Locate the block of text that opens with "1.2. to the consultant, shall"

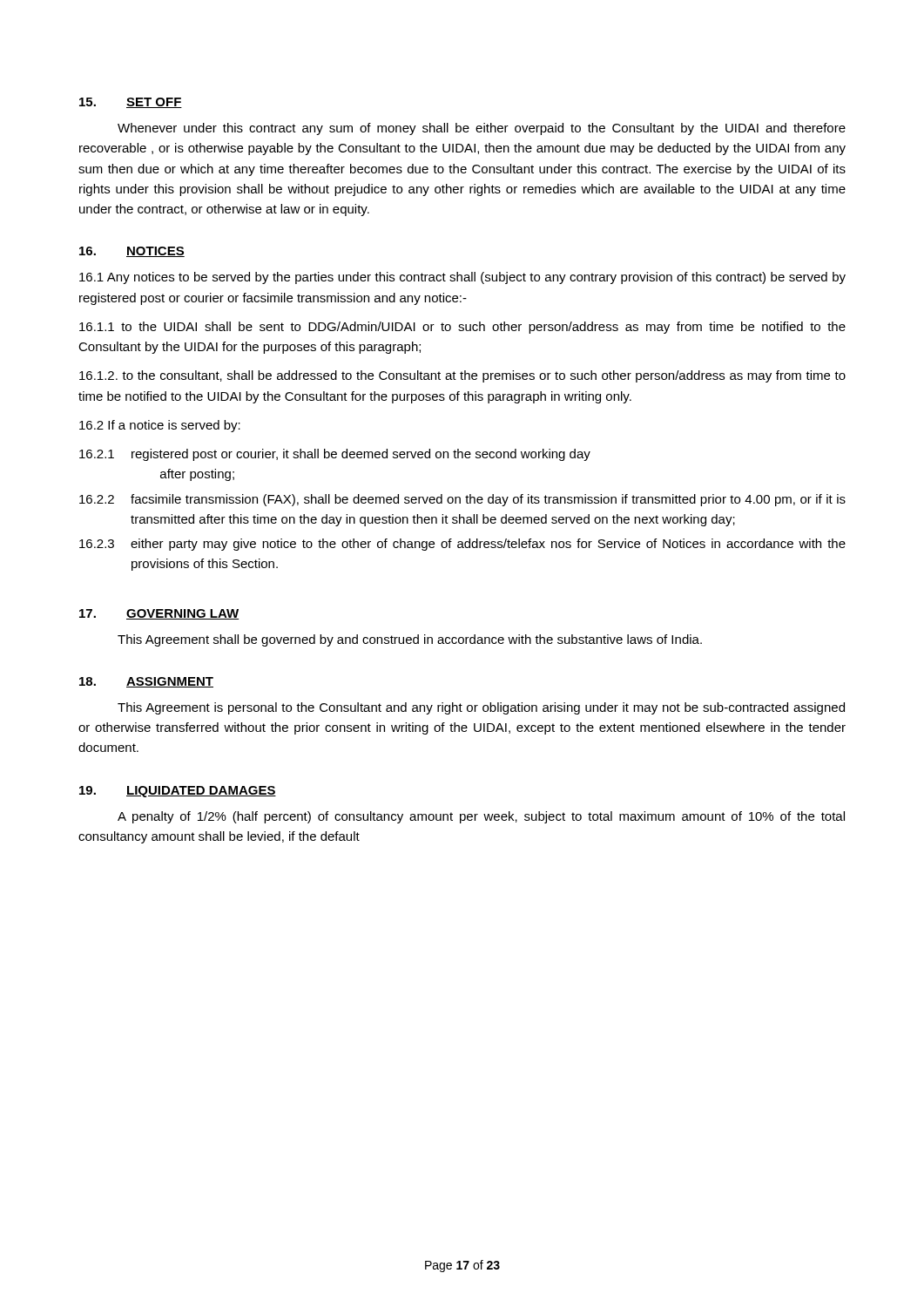(x=462, y=385)
